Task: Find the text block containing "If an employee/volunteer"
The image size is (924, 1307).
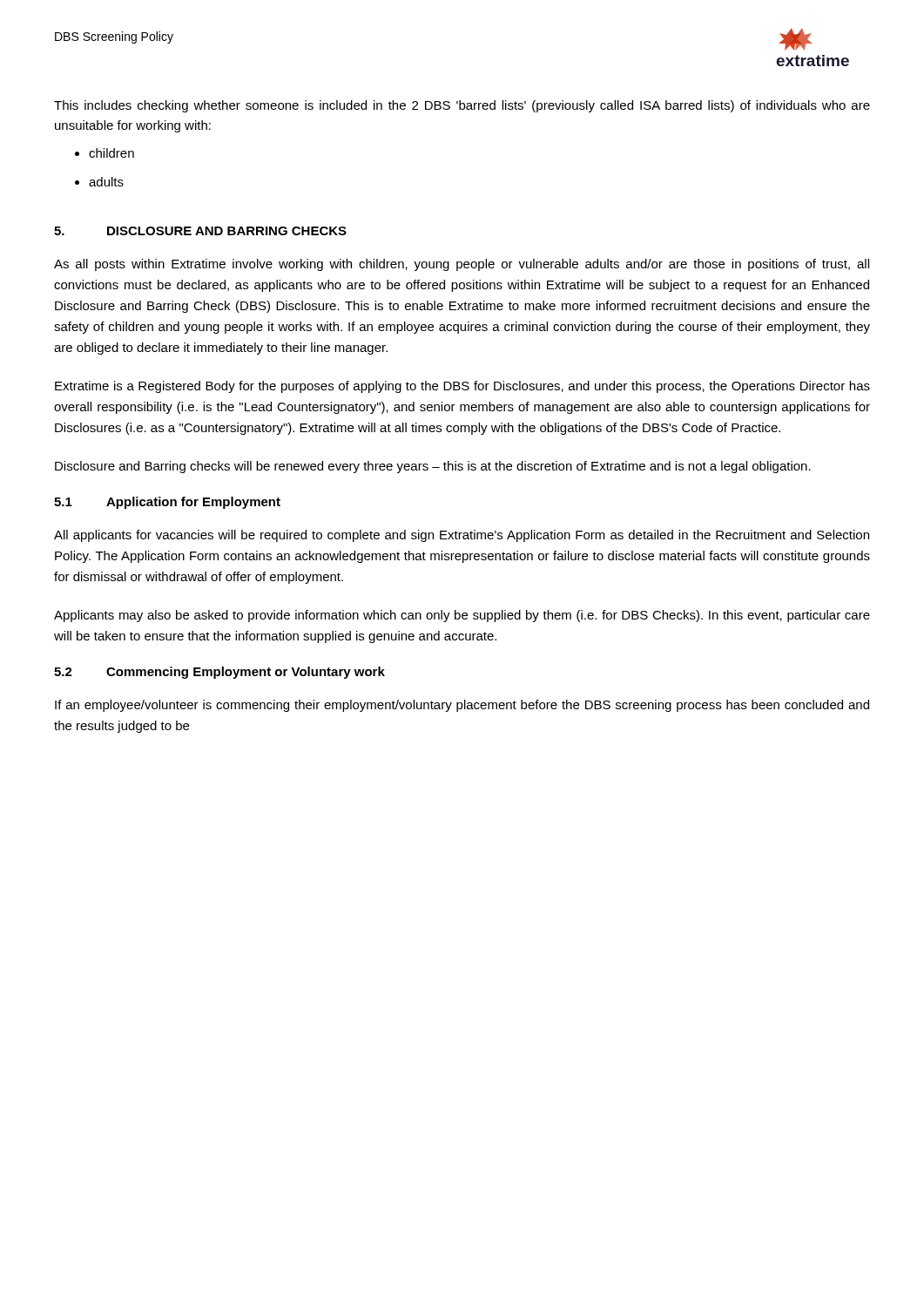Action: [x=462, y=715]
